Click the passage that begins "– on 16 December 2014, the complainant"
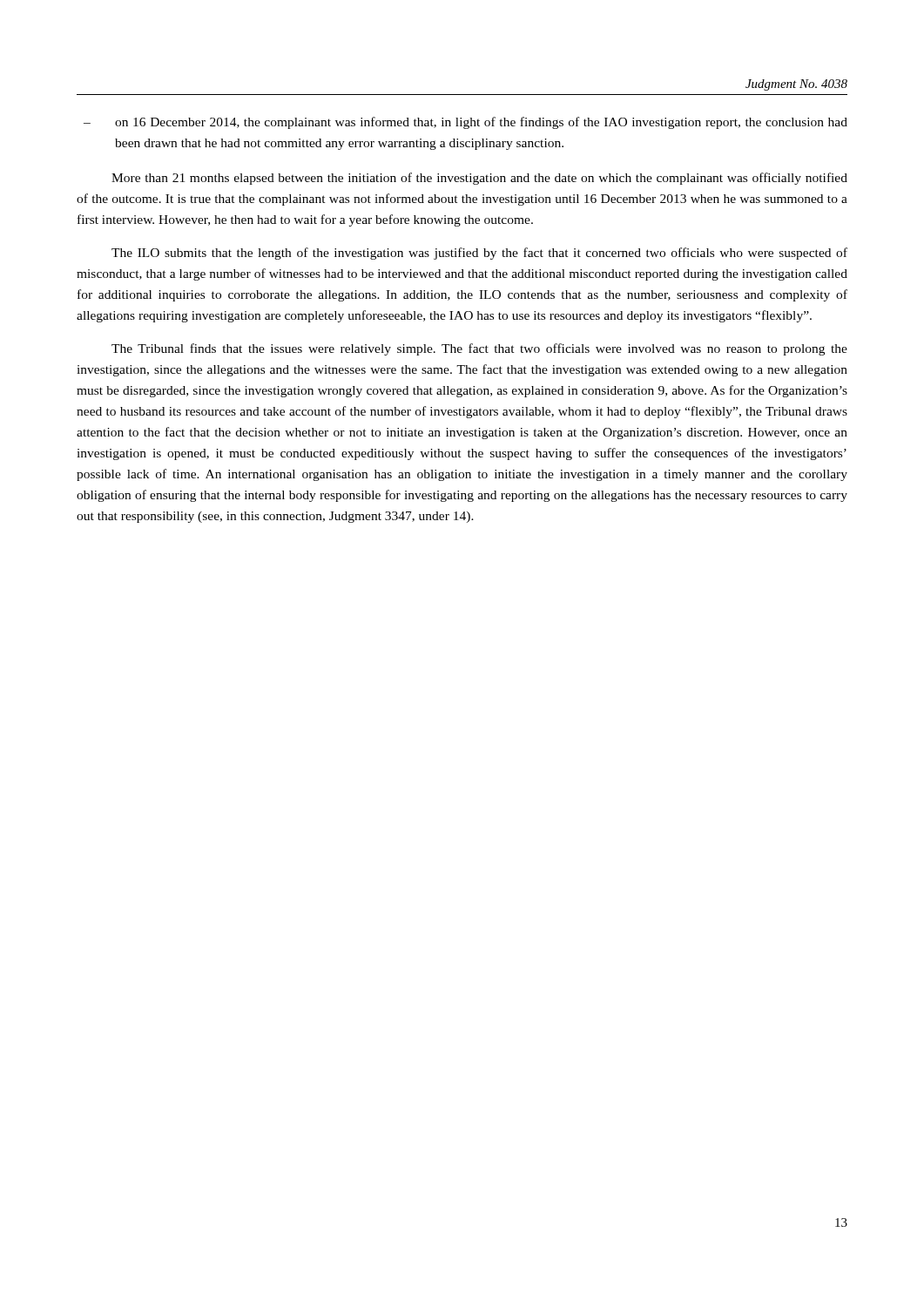This screenshot has width=924, height=1307. coord(462,132)
